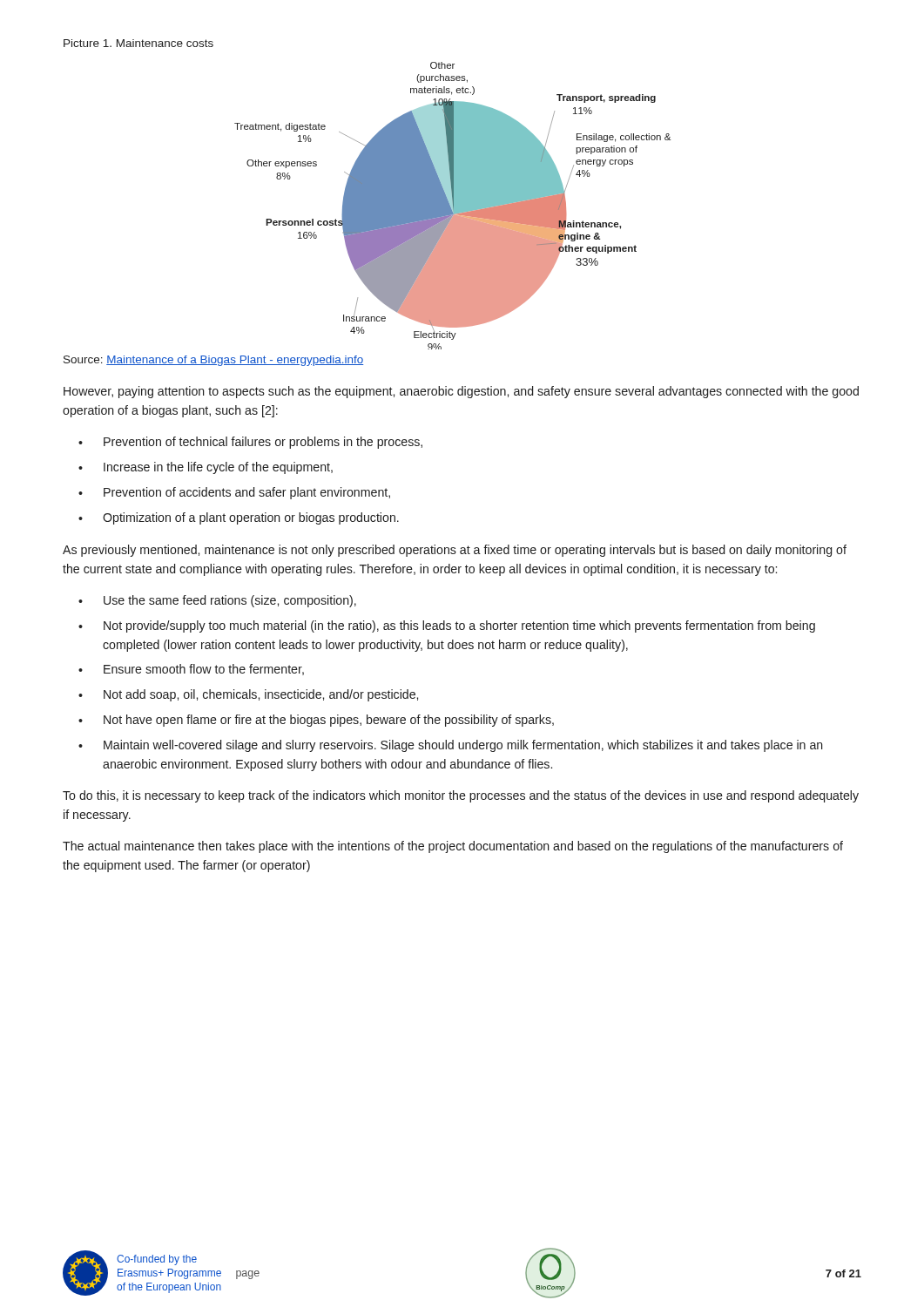This screenshot has height=1307, width=924.
Task: Point to the block beginning "As previously mentioned, maintenance is not only"
Action: point(455,559)
